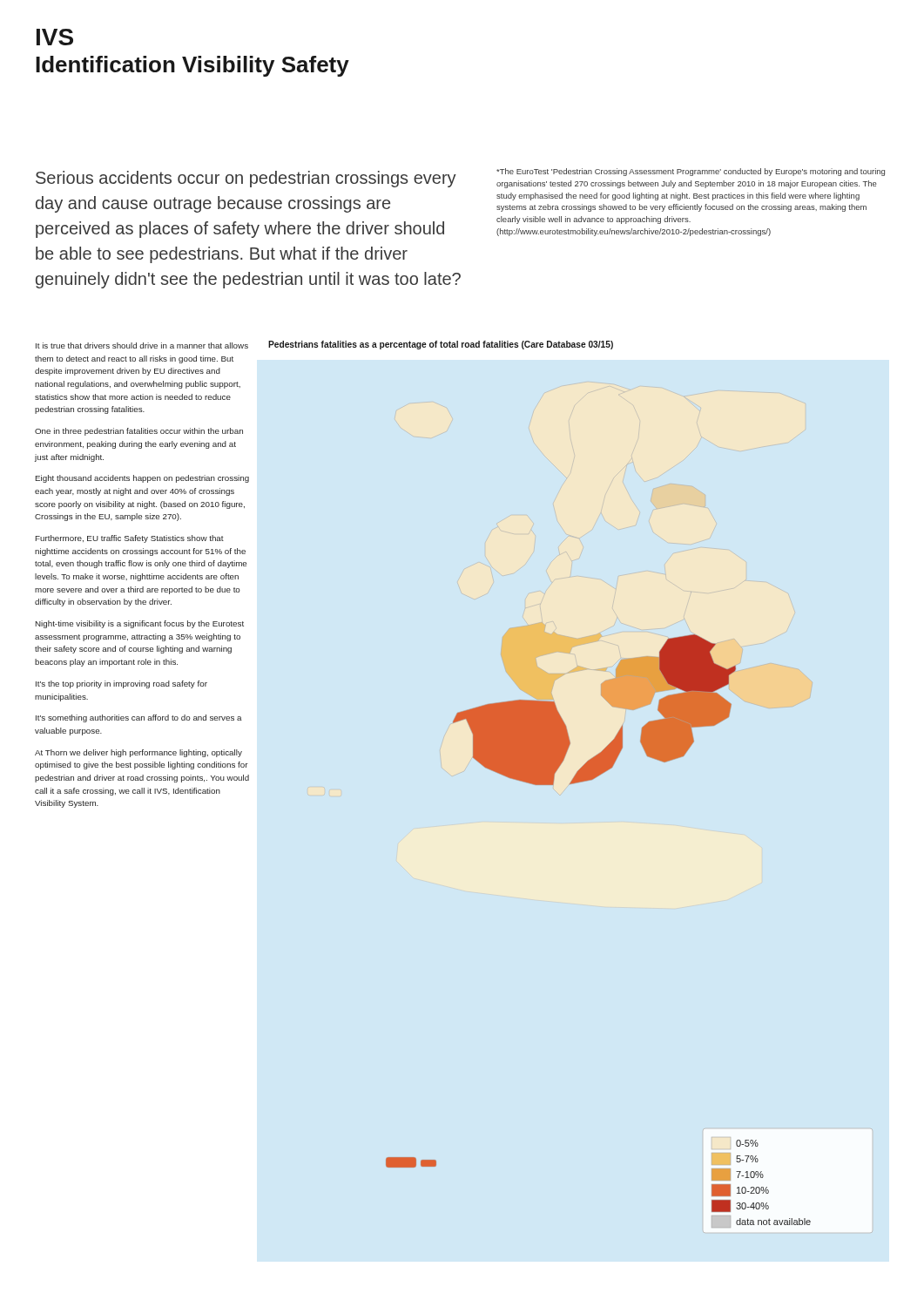Find the text starting "The EuroTest 'Pedestrian"
The height and width of the screenshot is (1307, 924).
pos(691,201)
